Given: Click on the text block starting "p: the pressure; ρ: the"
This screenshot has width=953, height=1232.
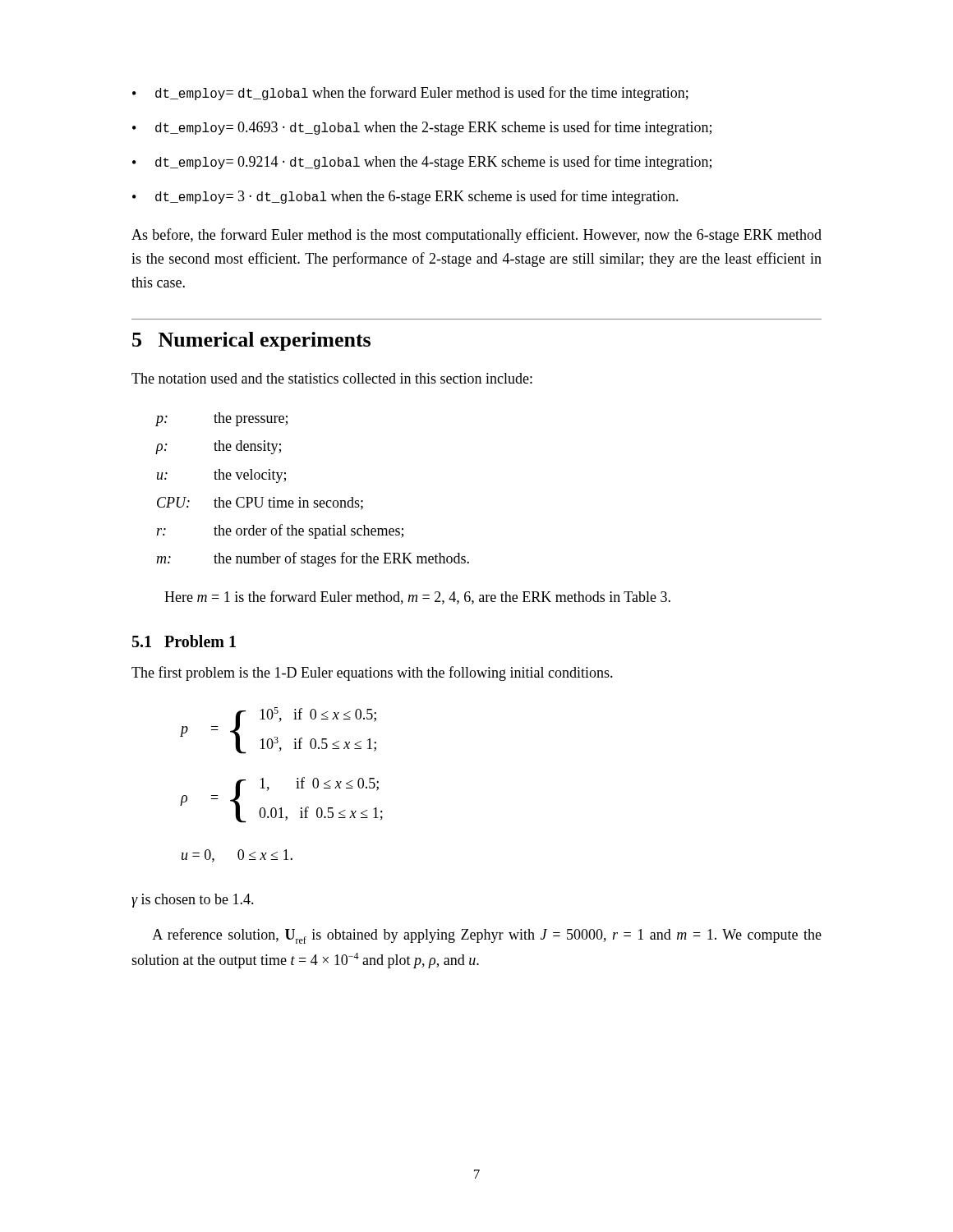Looking at the screenshot, I should point(222,419).
